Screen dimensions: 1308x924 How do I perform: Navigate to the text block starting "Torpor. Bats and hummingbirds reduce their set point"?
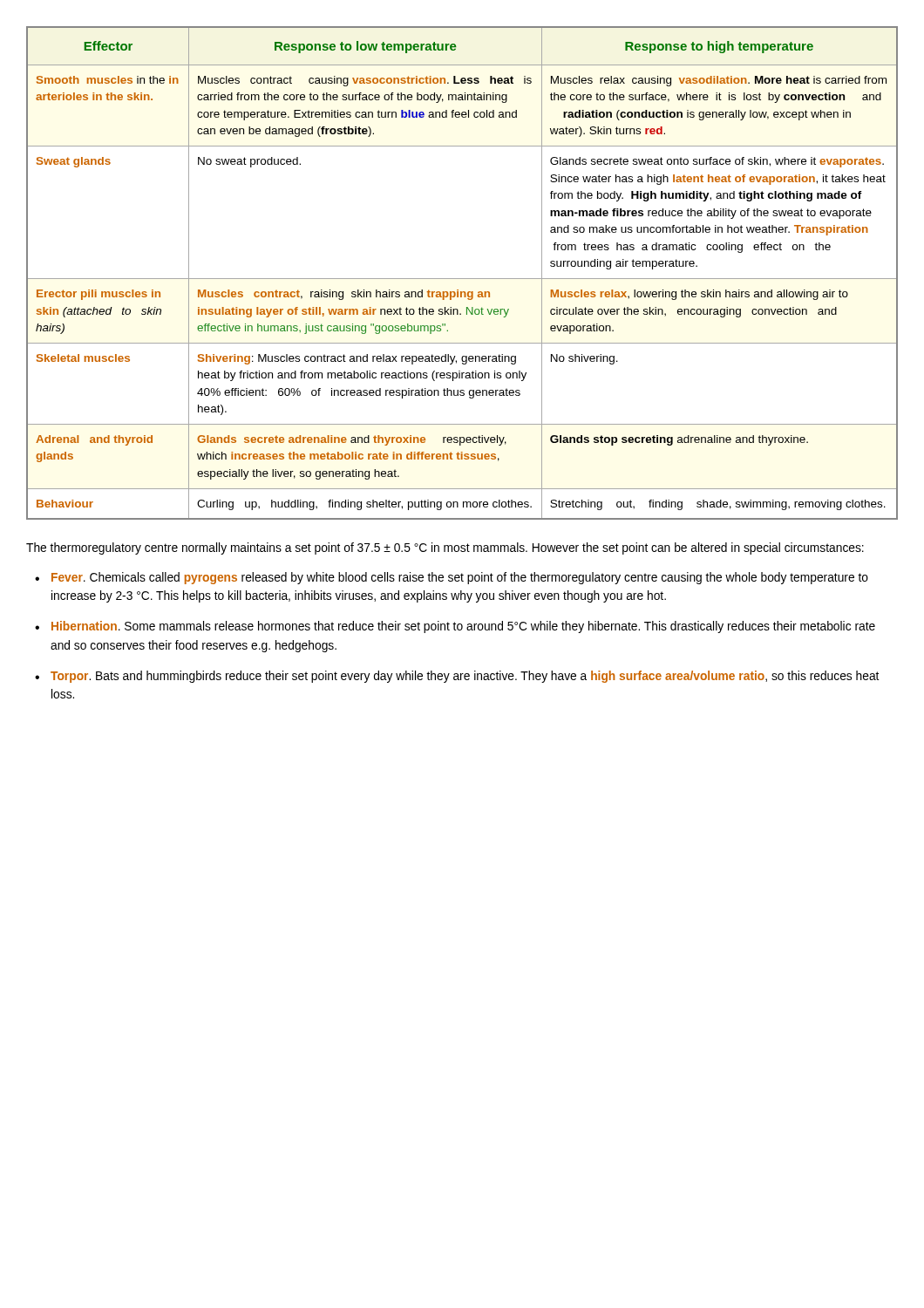point(465,686)
